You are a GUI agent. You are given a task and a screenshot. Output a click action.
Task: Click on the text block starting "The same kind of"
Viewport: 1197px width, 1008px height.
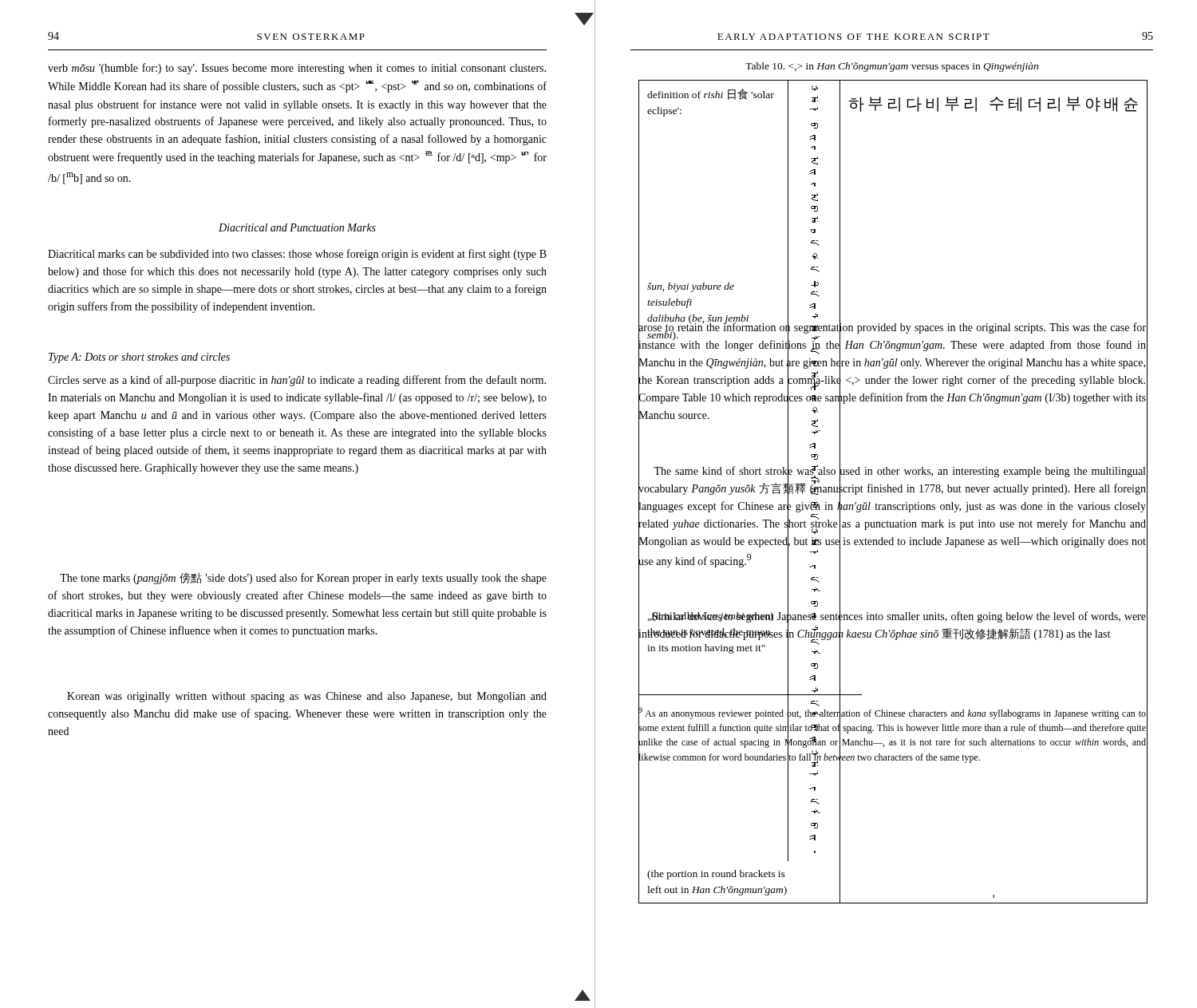click(892, 516)
